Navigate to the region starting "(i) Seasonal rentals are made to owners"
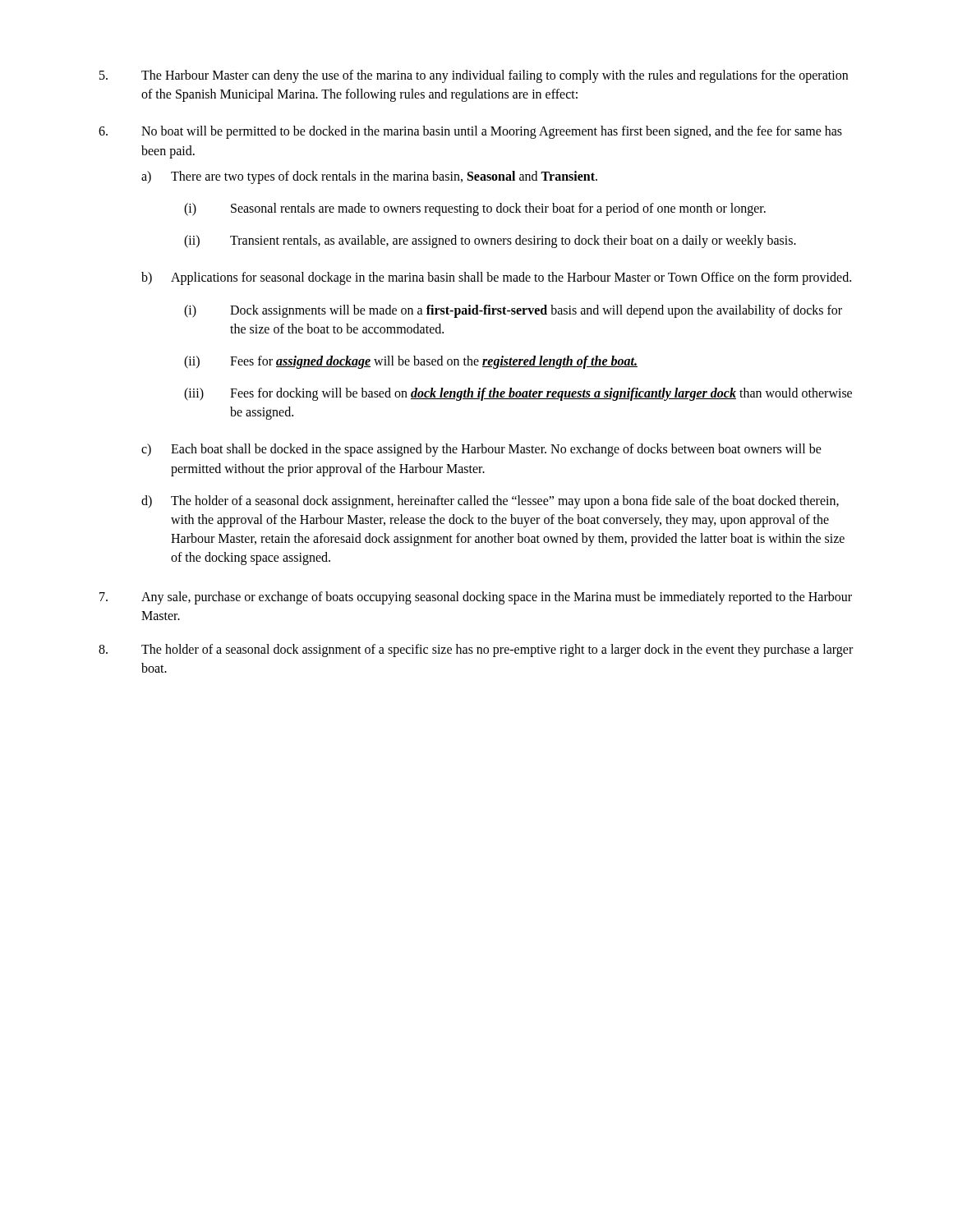Viewport: 953px width, 1232px height. click(519, 208)
